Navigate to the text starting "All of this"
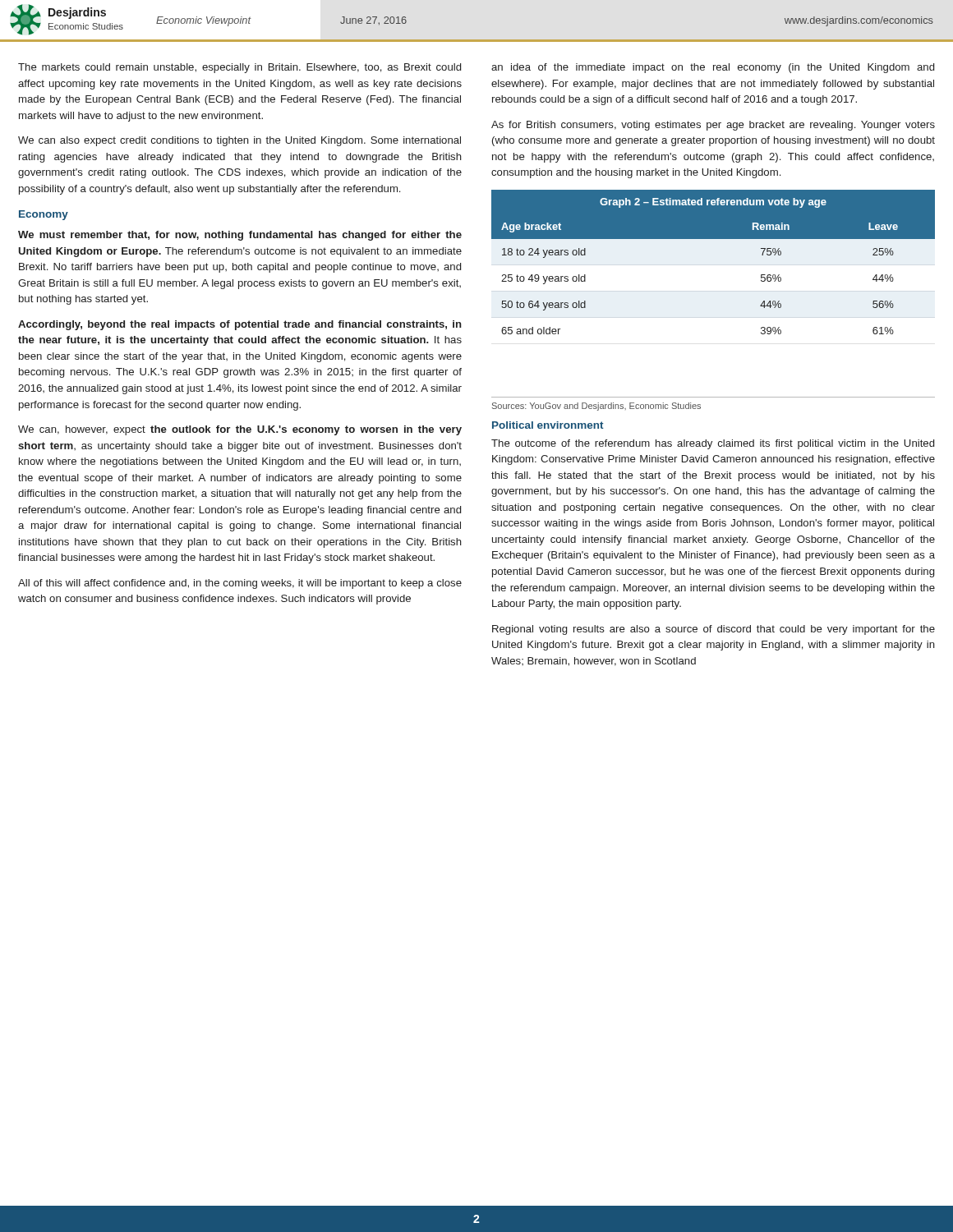 pos(240,591)
